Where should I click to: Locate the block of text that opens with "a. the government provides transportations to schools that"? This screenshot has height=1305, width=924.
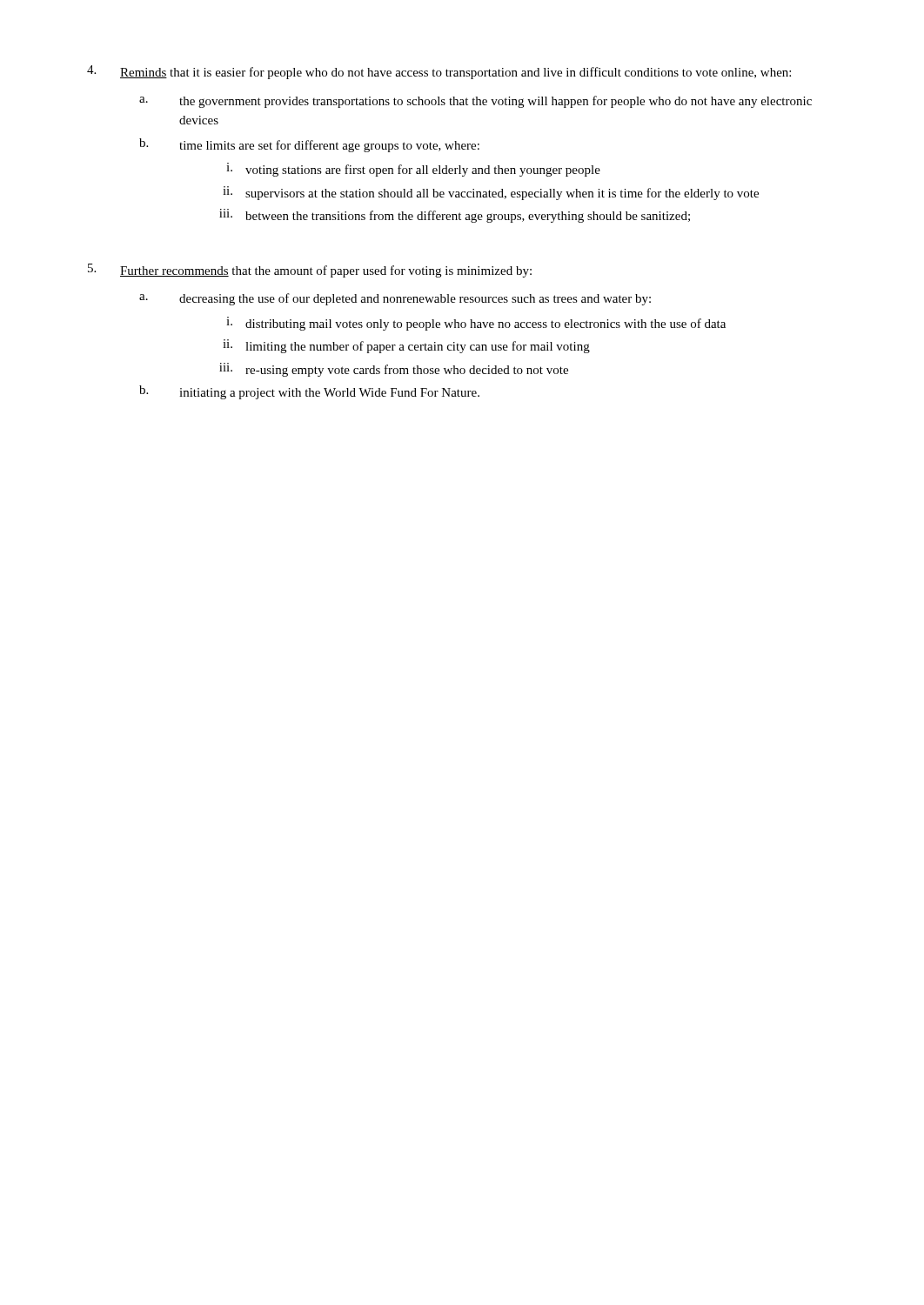[488, 111]
